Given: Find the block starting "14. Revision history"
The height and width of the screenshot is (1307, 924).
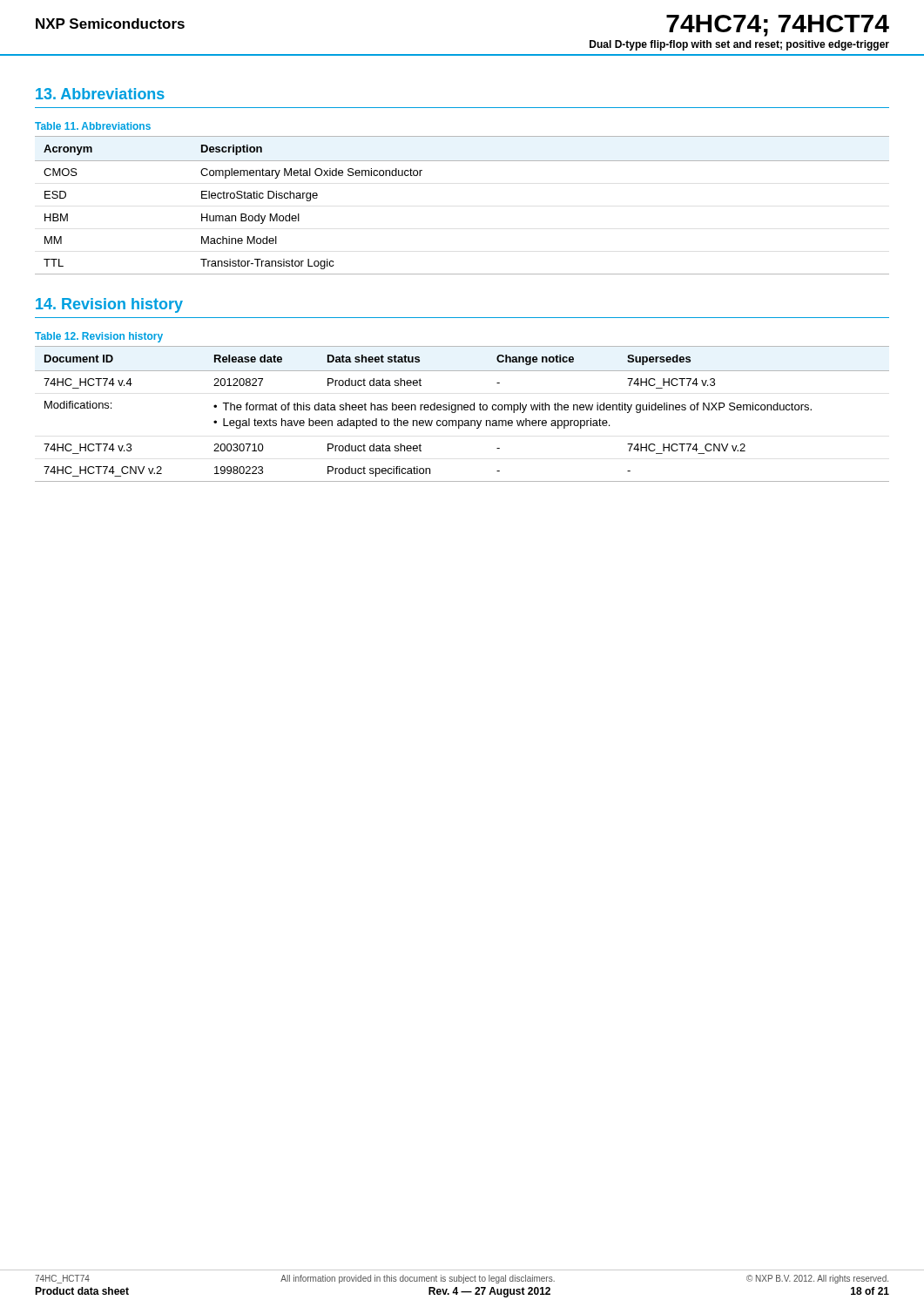Looking at the screenshot, I should click(109, 304).
